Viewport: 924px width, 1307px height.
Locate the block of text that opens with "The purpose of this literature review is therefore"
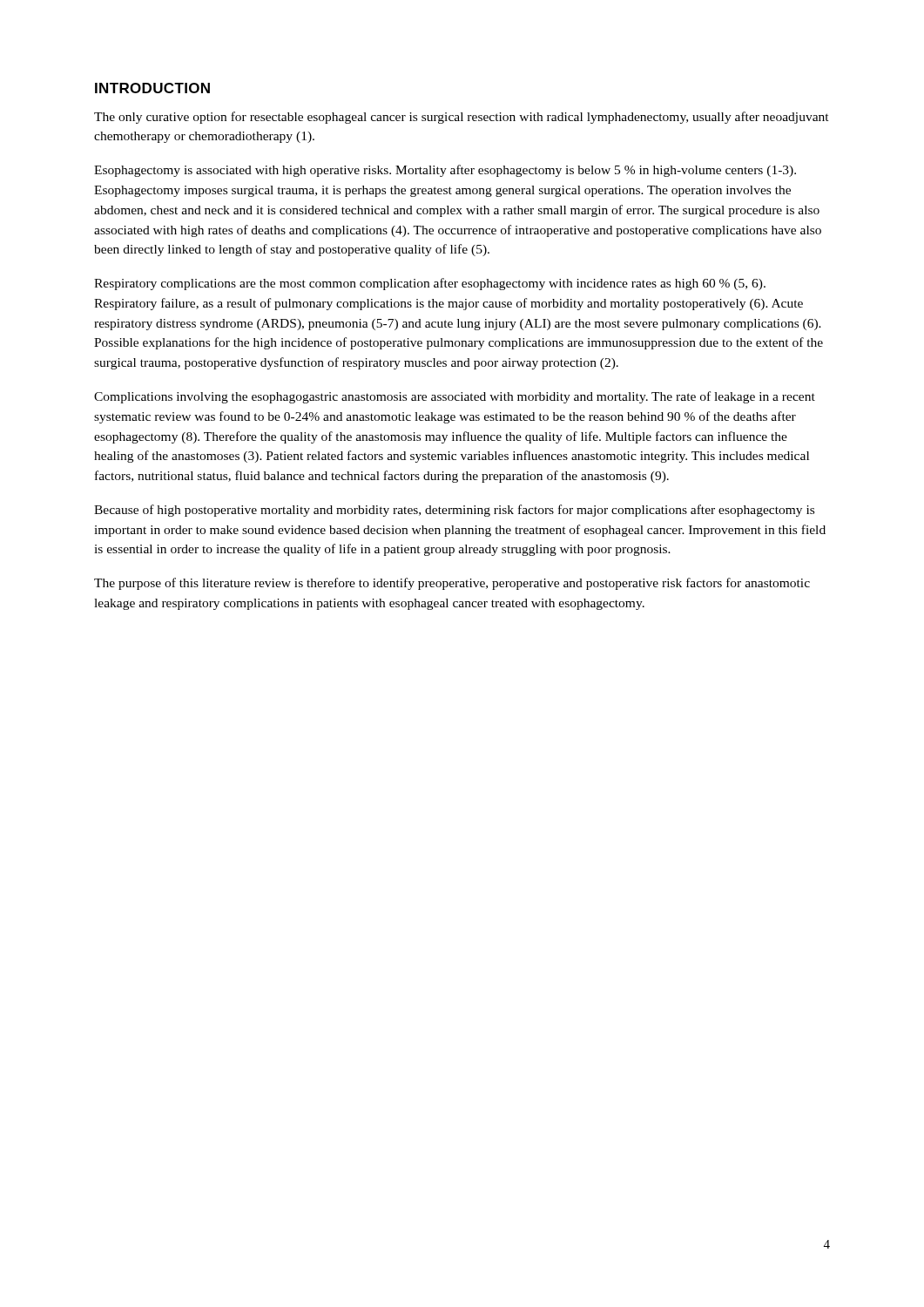click(462, 593)
